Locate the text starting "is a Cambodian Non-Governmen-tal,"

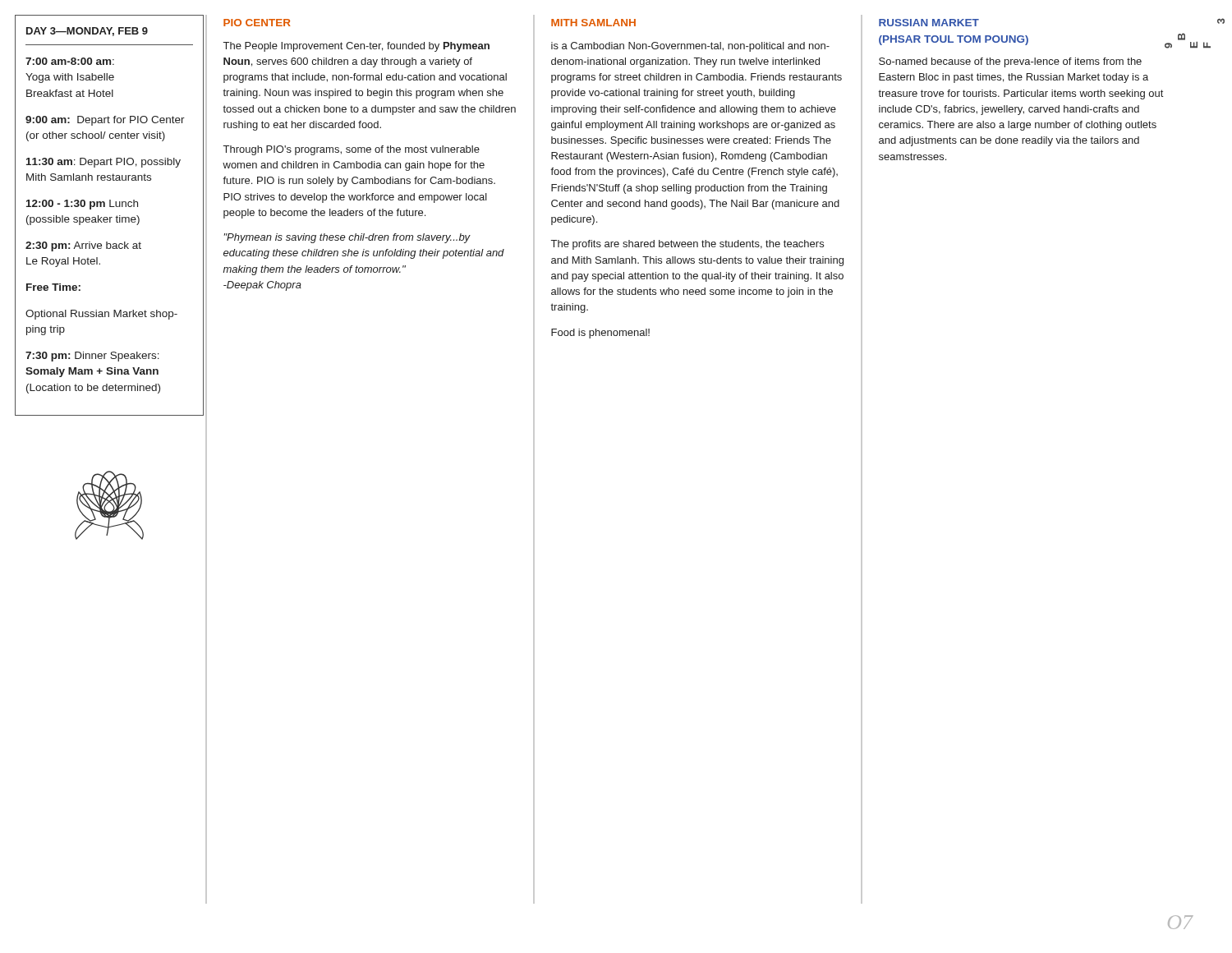pos(696,132)
